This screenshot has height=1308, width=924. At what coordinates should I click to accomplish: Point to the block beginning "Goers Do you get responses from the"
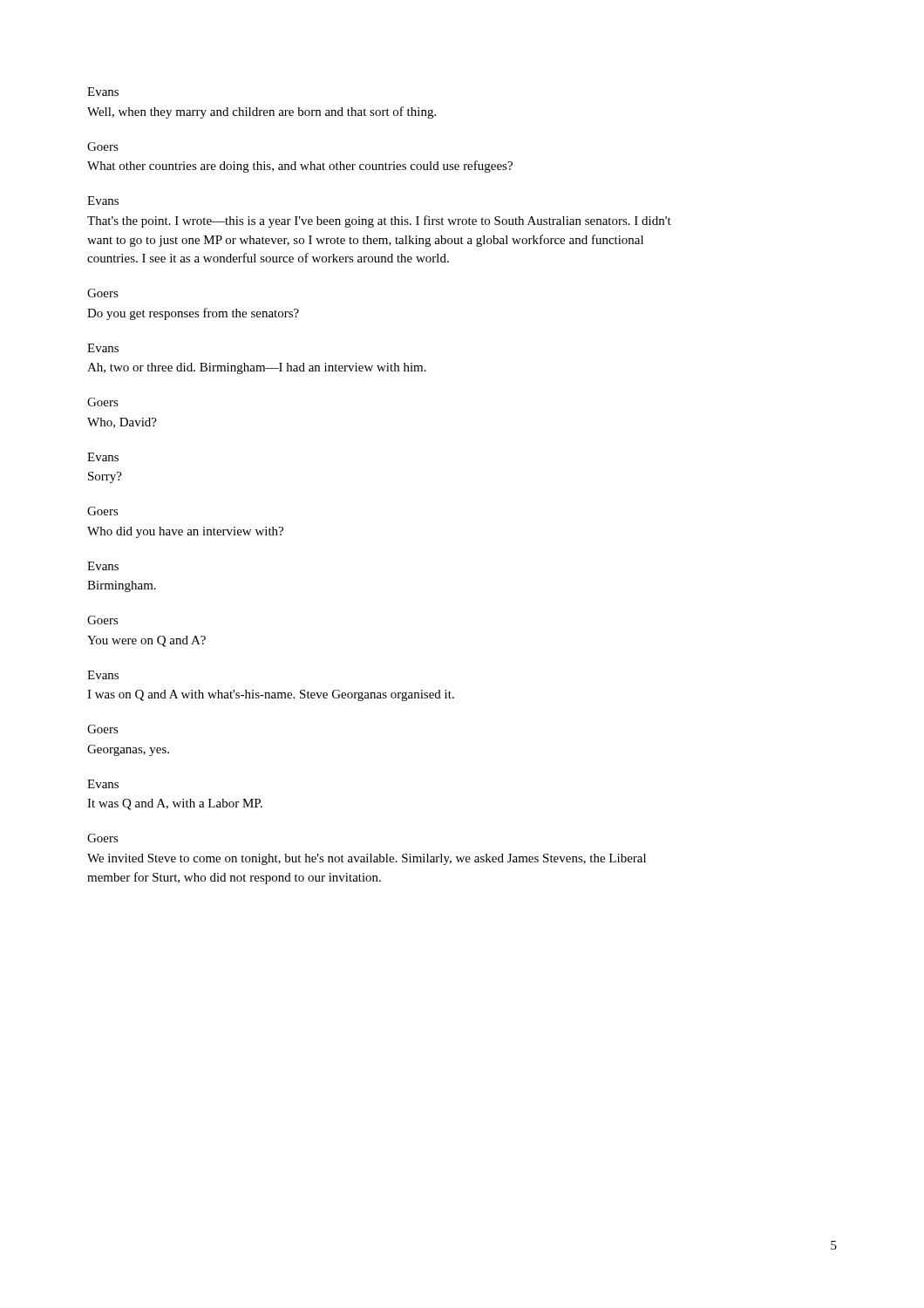[x=103, y=293]
